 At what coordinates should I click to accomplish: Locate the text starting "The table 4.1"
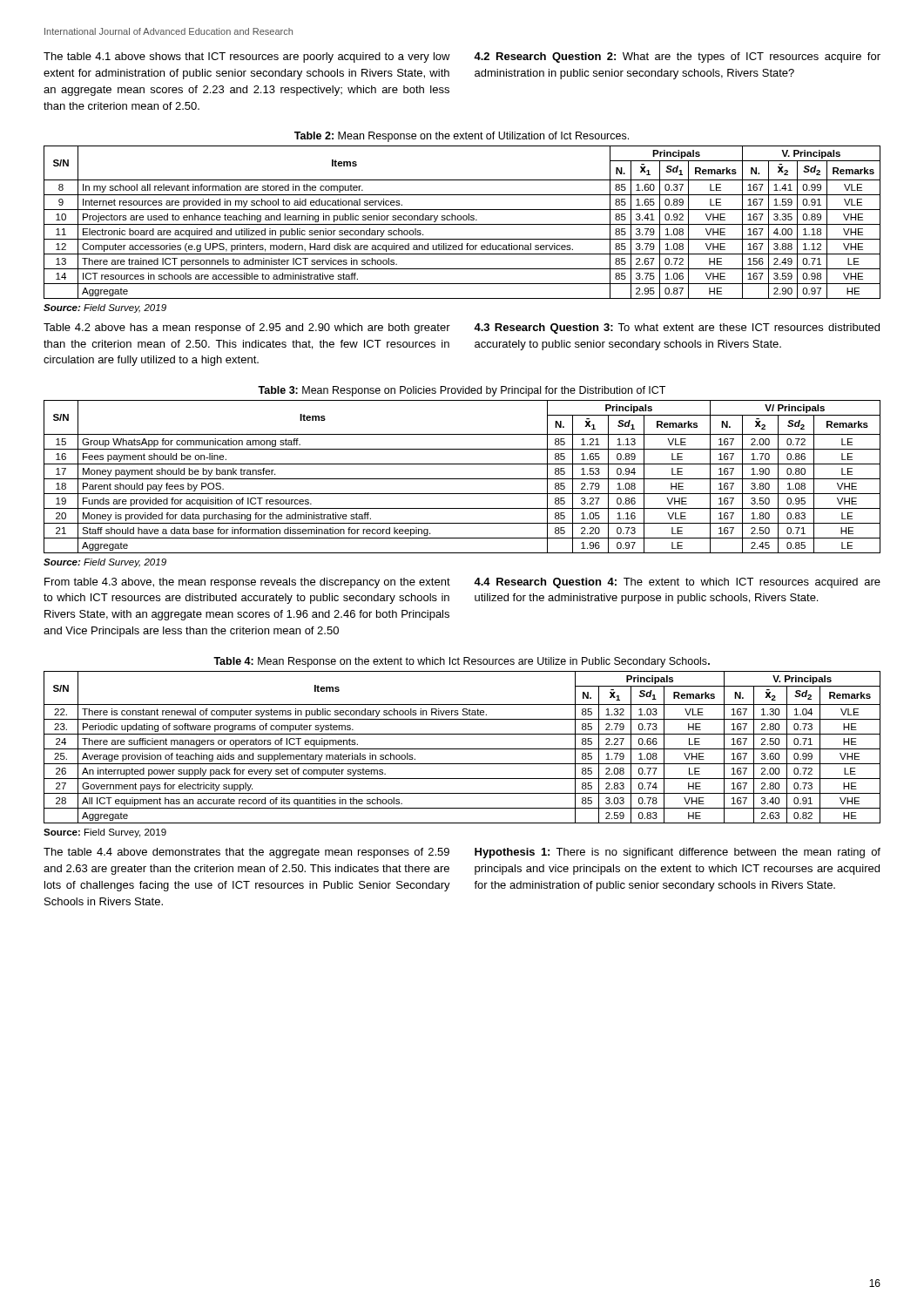tap(247, 82)
